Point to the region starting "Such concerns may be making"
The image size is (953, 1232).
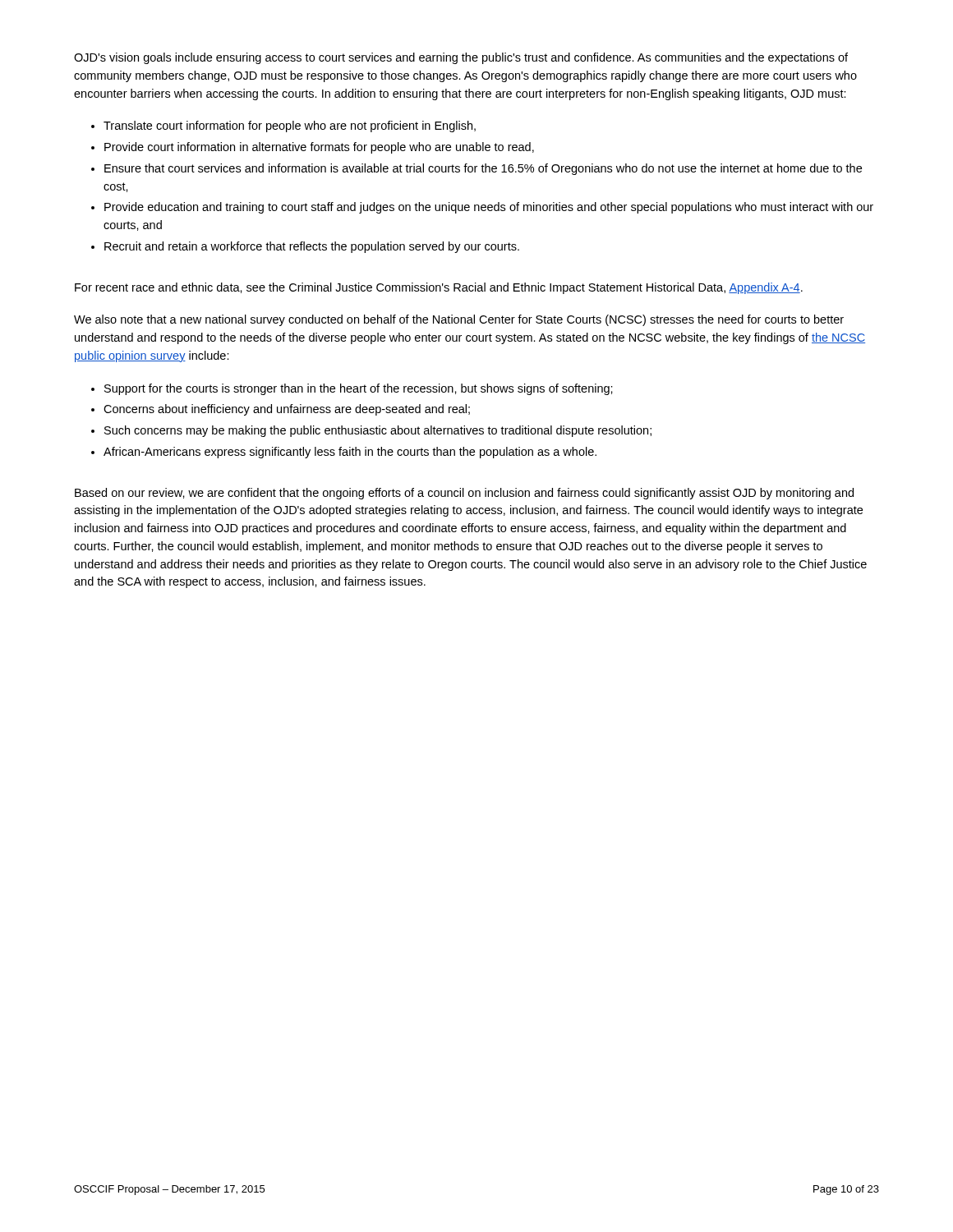pos(378,430)
